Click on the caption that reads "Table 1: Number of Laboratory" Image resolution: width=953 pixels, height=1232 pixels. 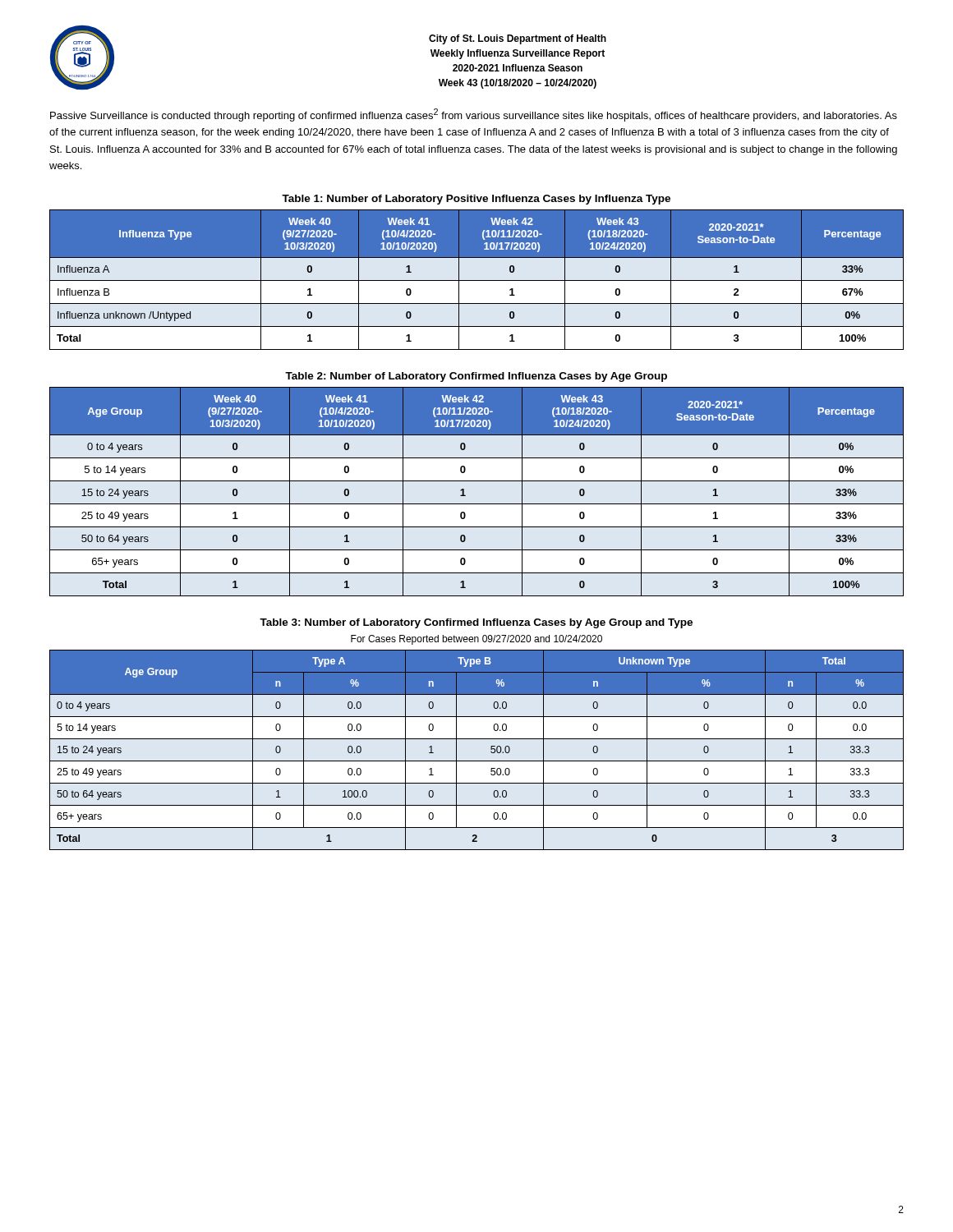tap(476, 198)
